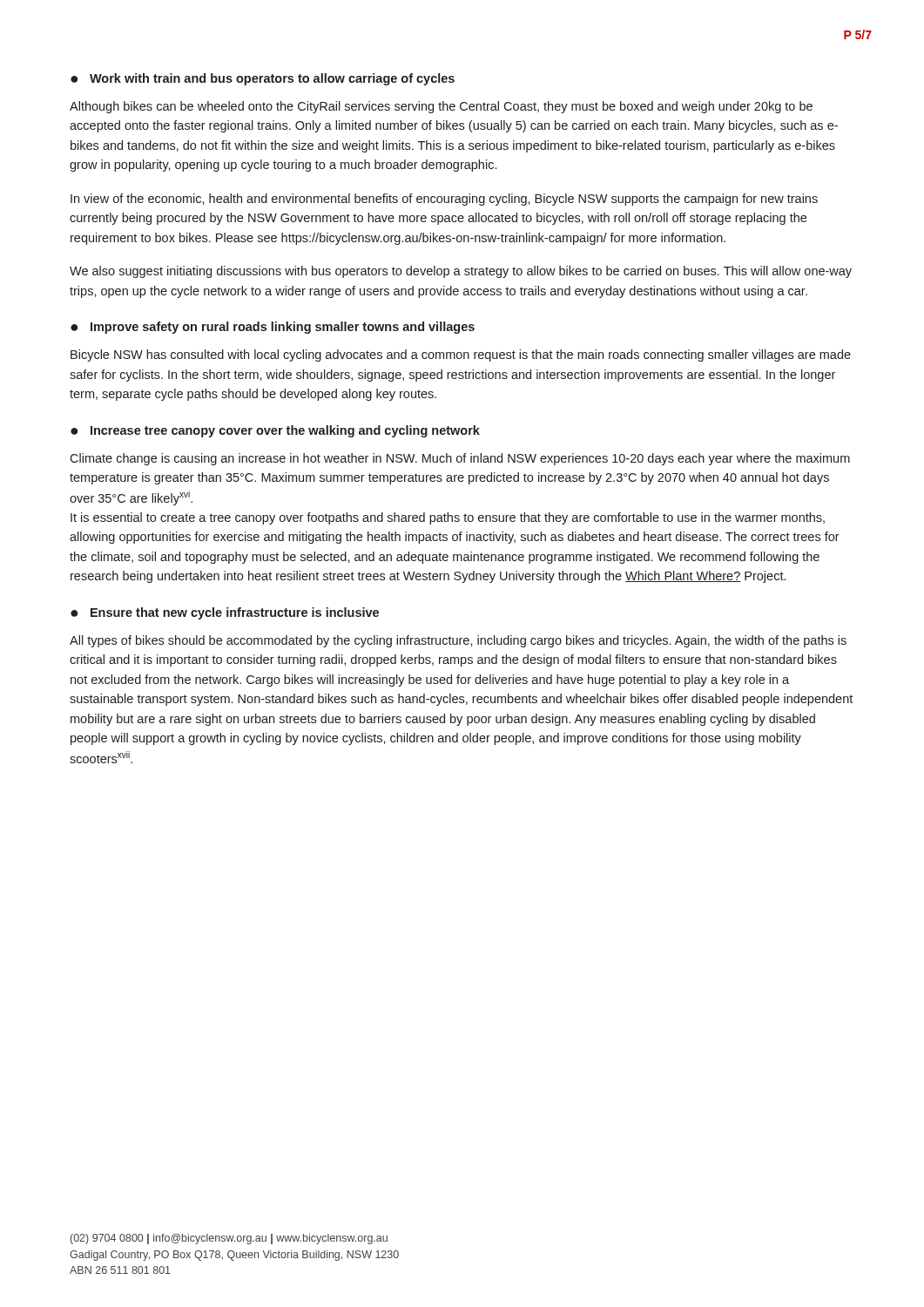Click on the text block that says "All types of bikes"
This screenshot has height=1307, width=924.
461,699
